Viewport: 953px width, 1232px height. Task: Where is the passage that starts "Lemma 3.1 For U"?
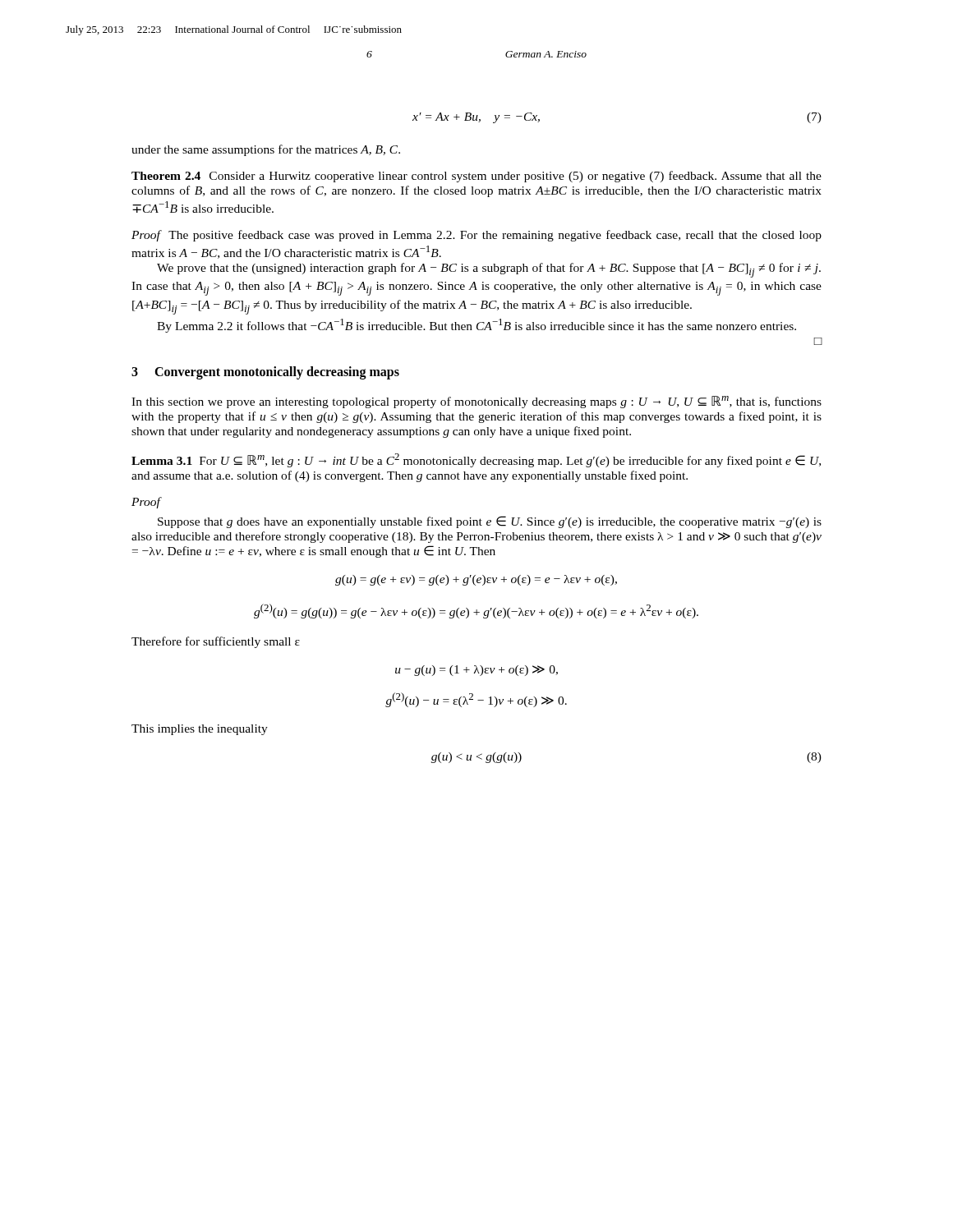(476, 466)
